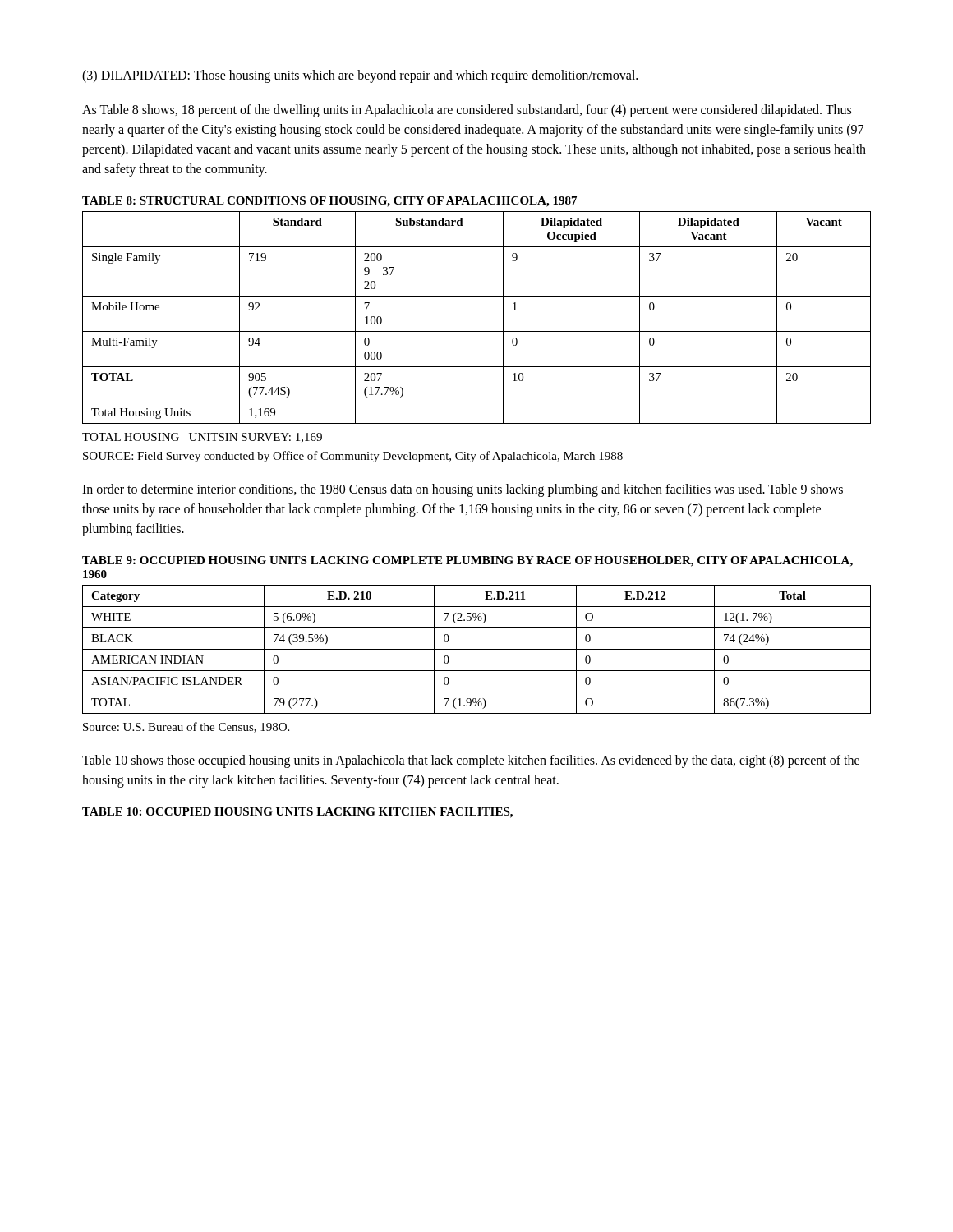This screenshot has height=1232, width=953.
Task: Point to the text starting "In order to"
Action: click(x=463, y=509)
